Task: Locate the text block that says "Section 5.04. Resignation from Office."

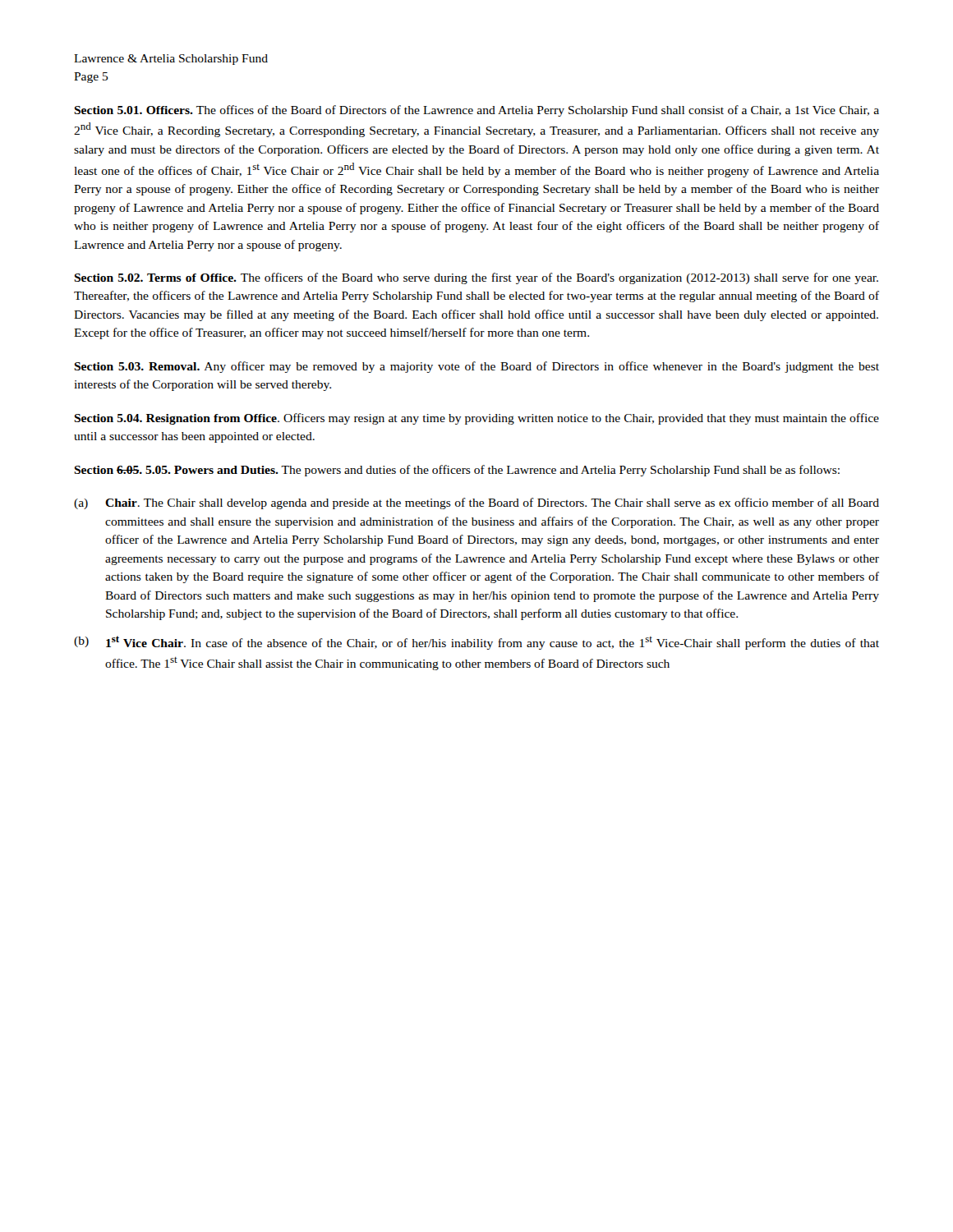Action: click(x=476, y=427)
